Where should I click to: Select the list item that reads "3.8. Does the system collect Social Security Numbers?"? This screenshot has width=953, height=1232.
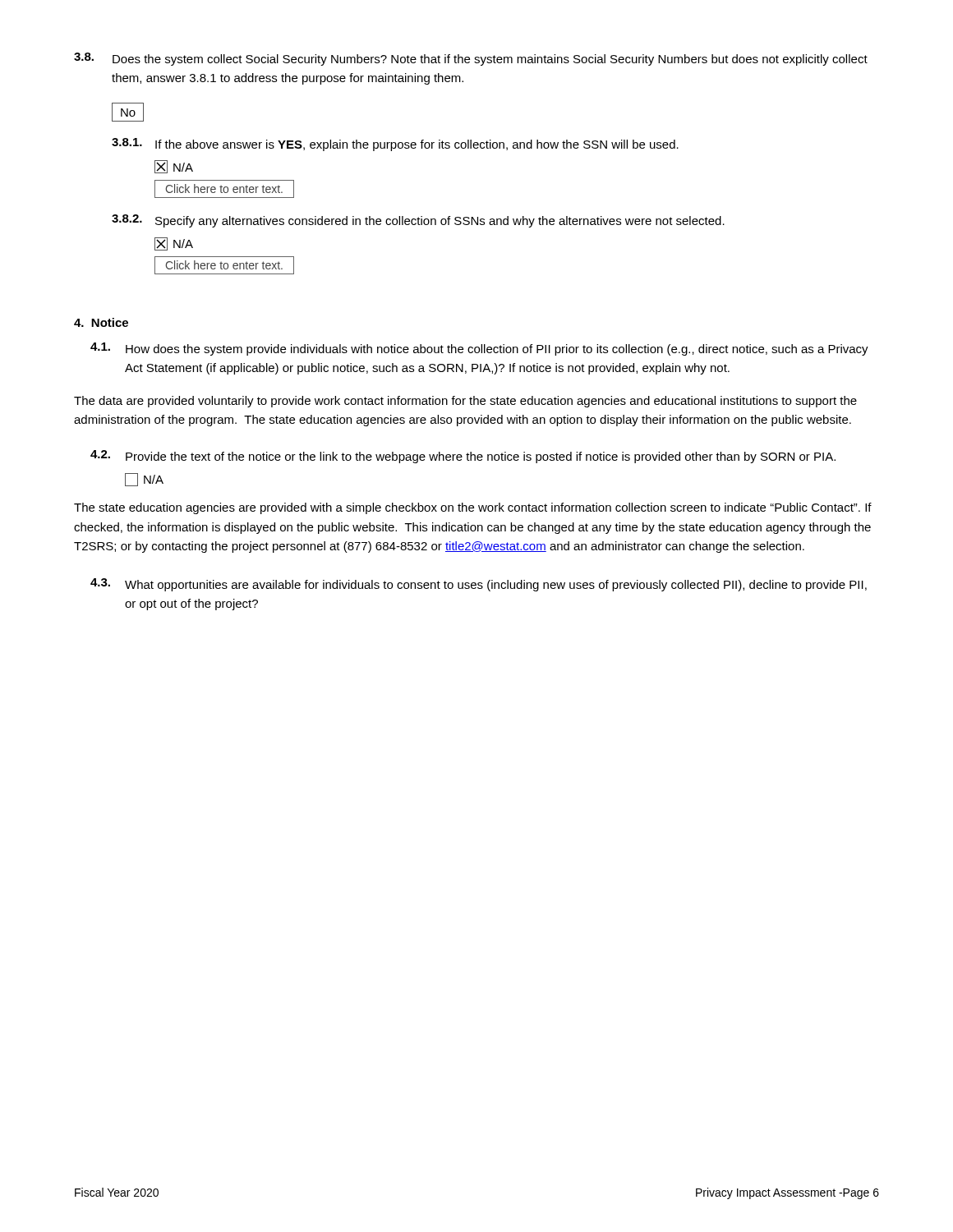point(476,68)
